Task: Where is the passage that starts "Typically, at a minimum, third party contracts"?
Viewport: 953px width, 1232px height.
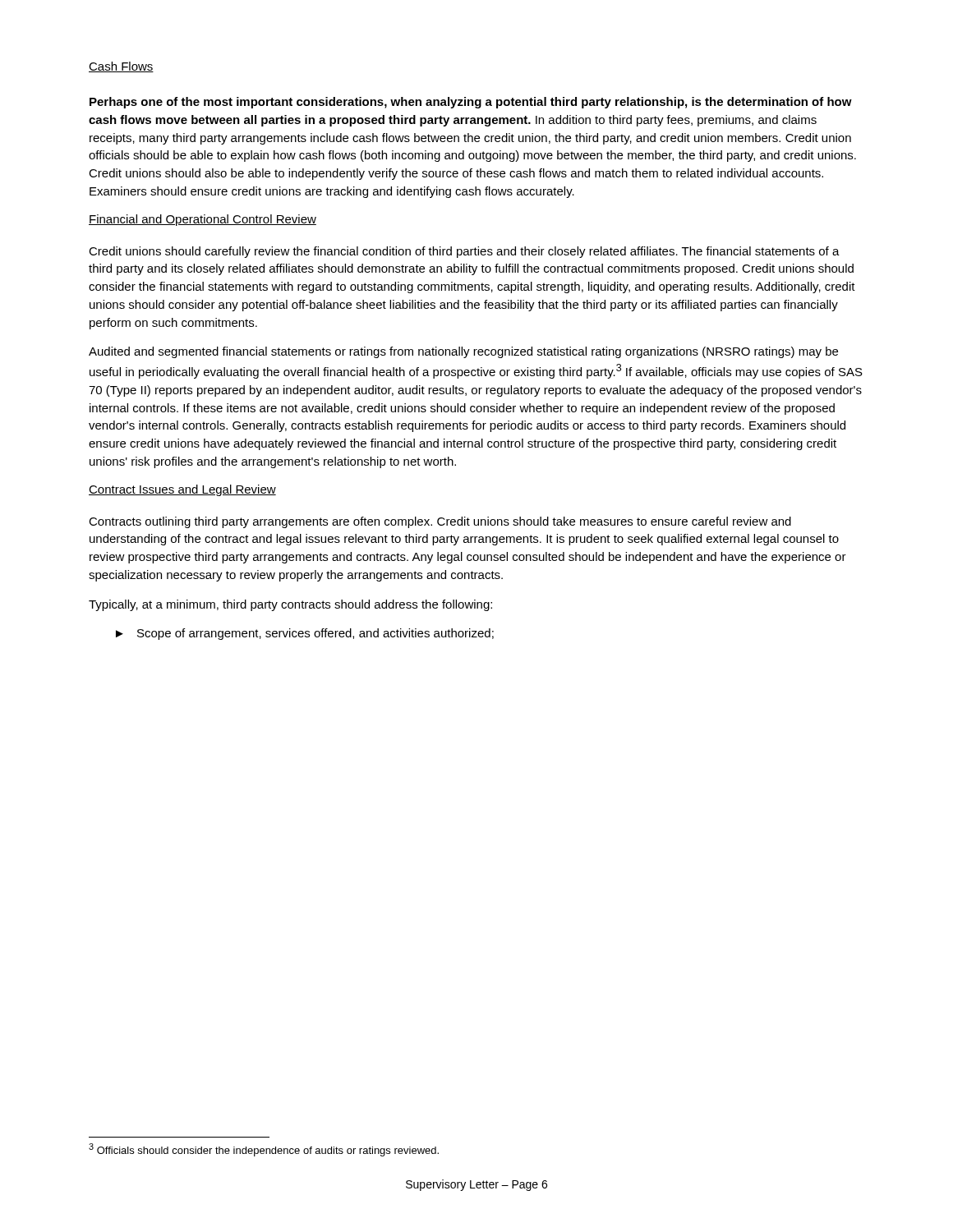Action: click(x=476, y=604)
